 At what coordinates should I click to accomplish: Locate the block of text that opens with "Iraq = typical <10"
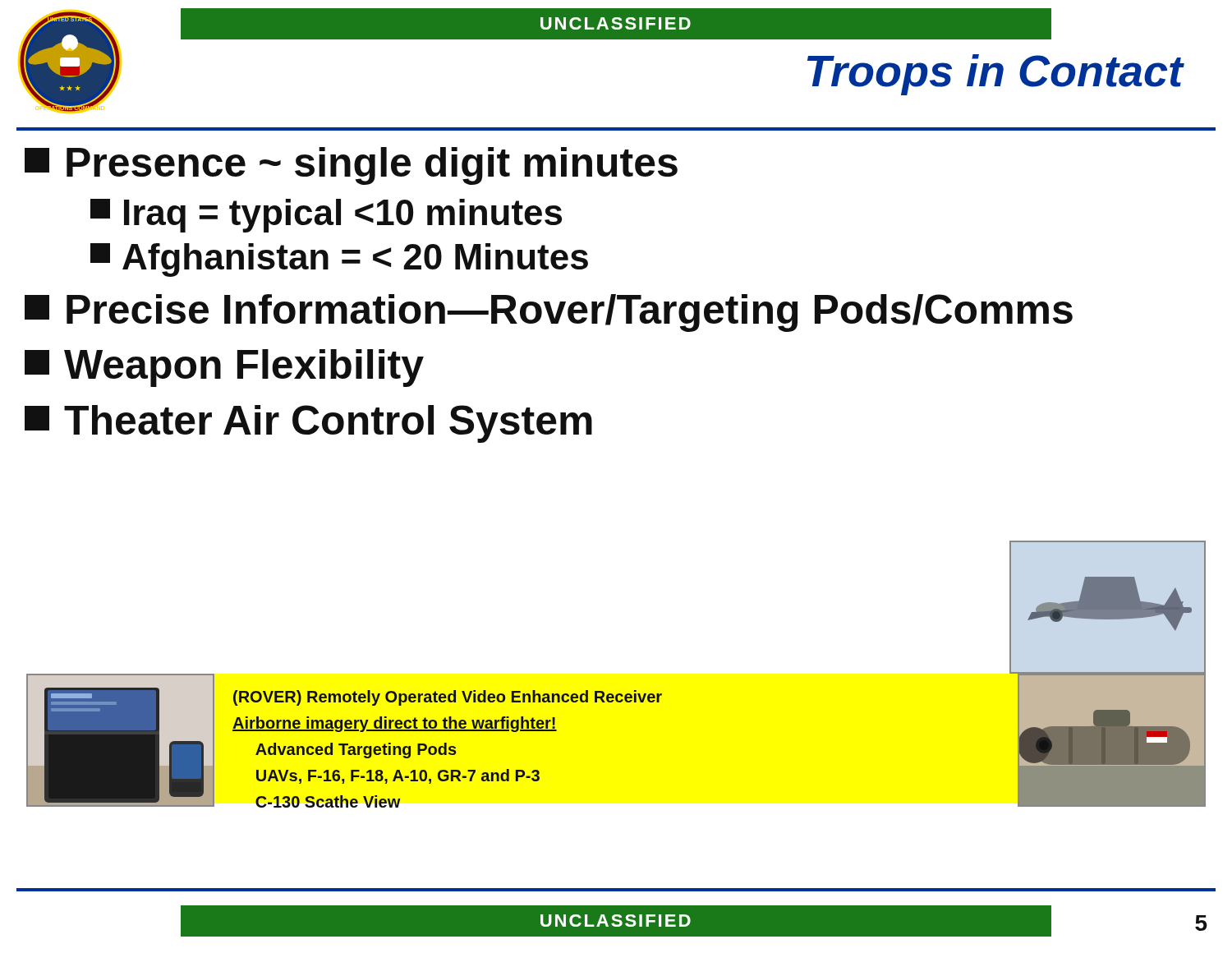coord(327,213)
